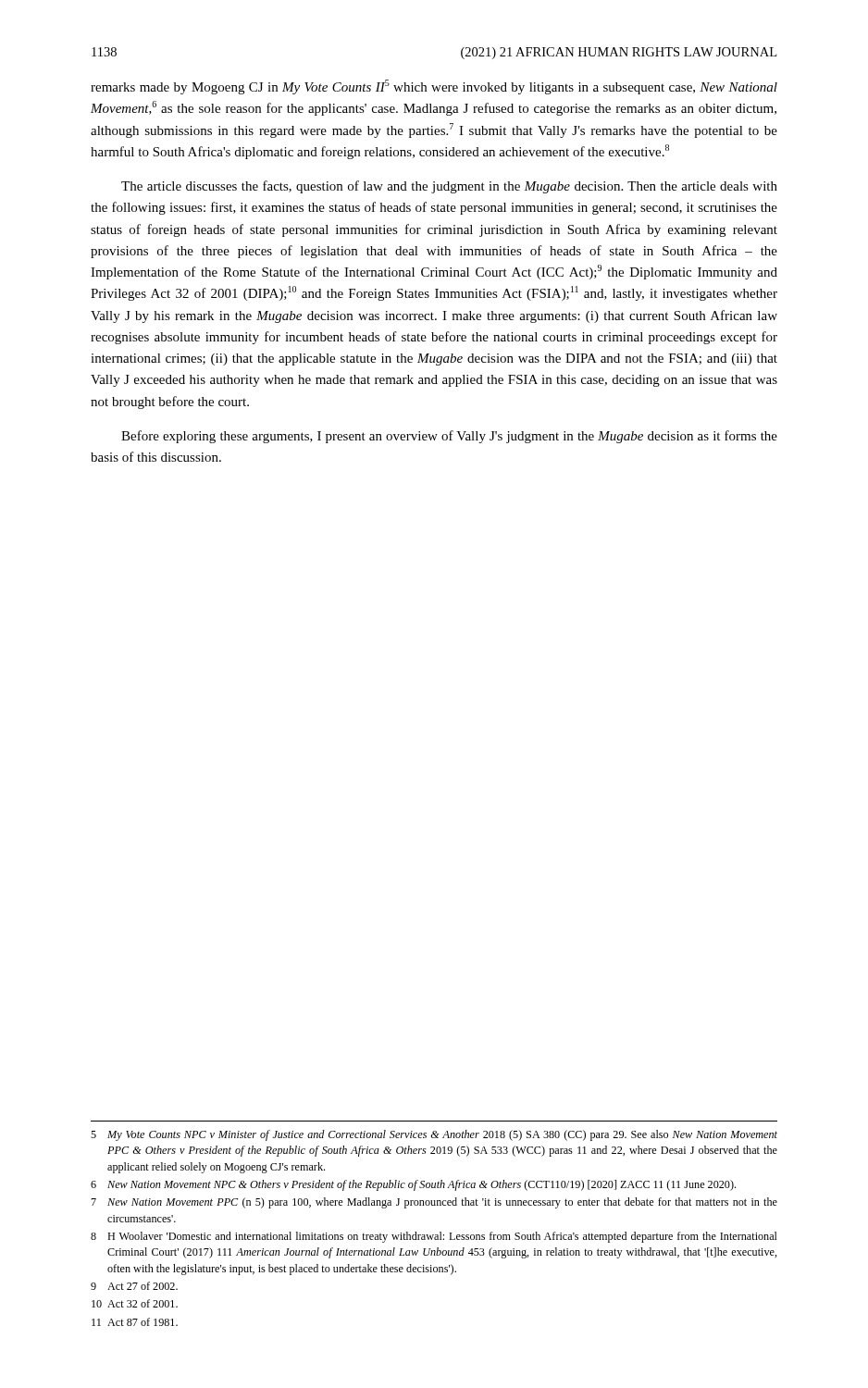Viewport: 868px width, 1388px height.
Task: Navigate to the passage starting "7 New Nation Movement"
Action: click(x=434, y=1211)
